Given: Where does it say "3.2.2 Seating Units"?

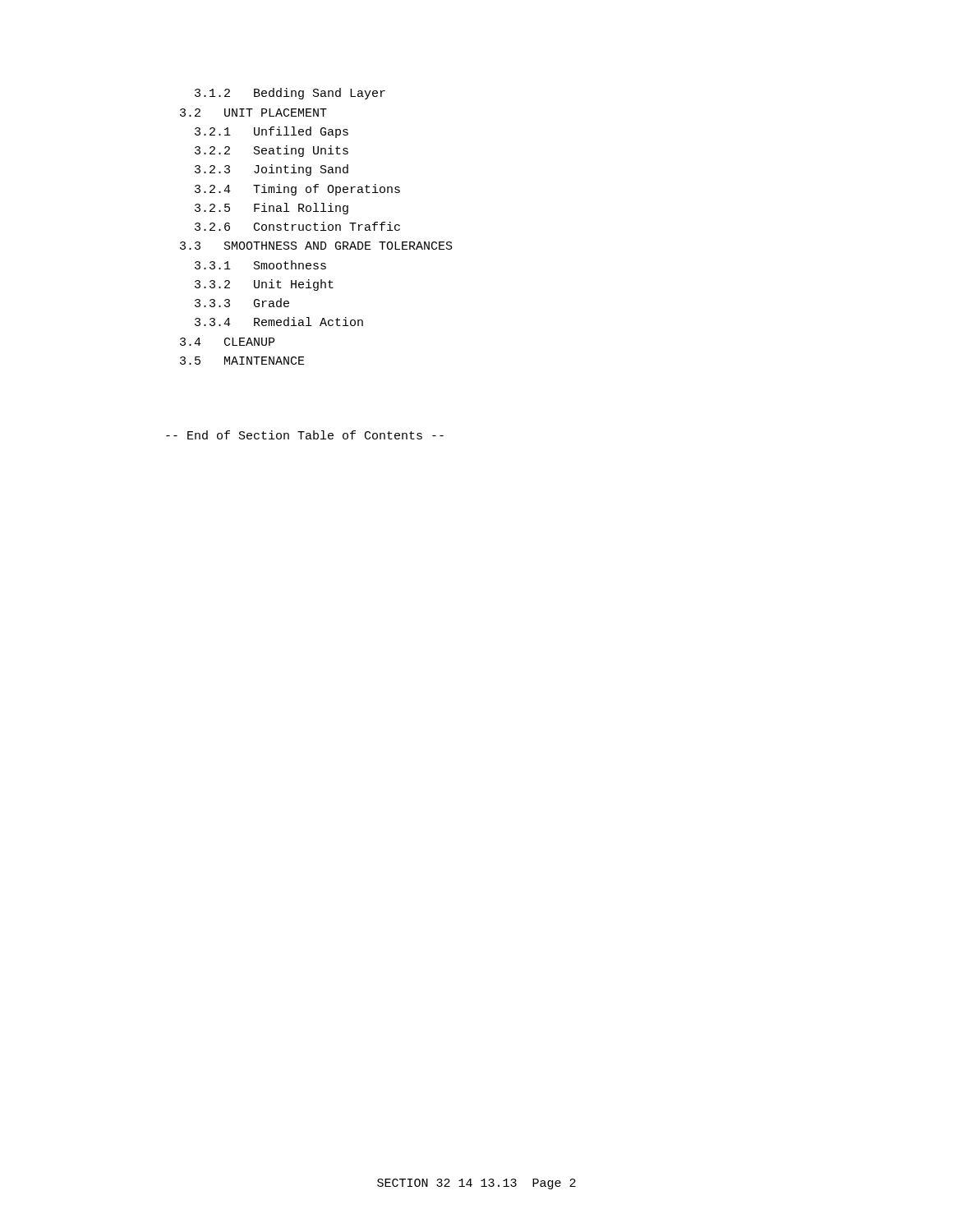Looking at the screenshot, I should (257, 152).
